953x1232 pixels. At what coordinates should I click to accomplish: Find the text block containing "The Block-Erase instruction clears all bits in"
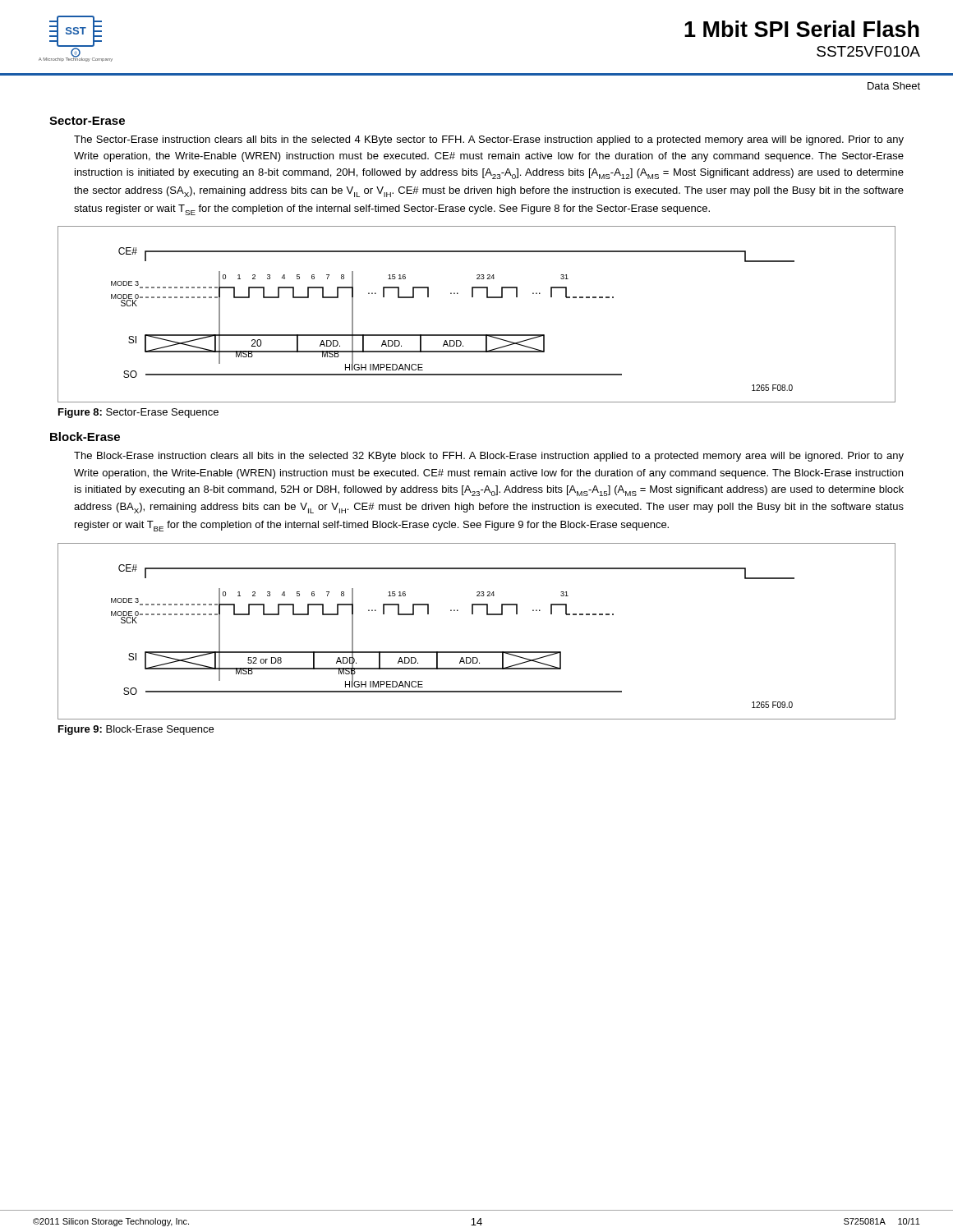(x=489, y=491)
